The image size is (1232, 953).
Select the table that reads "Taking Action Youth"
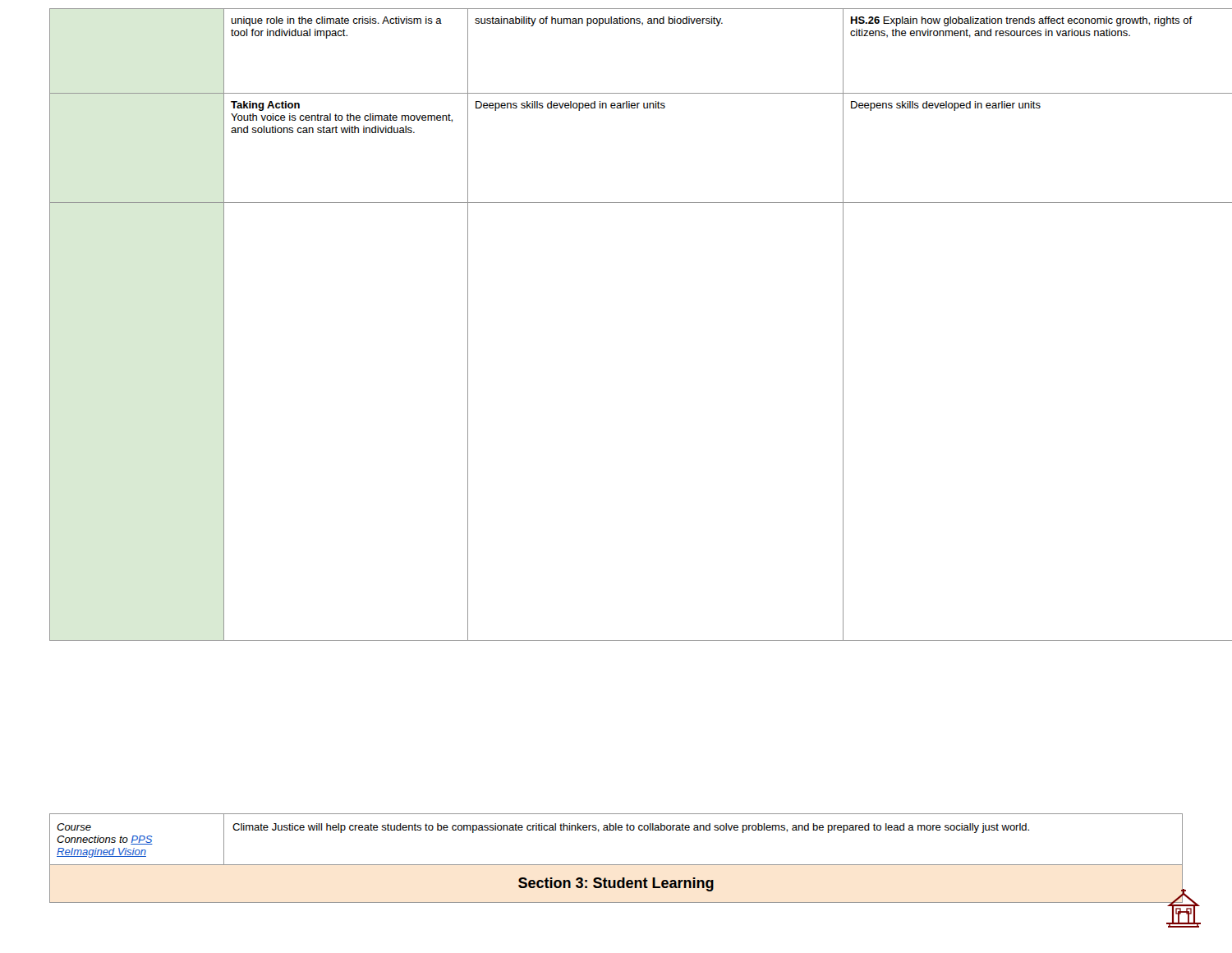616,324
